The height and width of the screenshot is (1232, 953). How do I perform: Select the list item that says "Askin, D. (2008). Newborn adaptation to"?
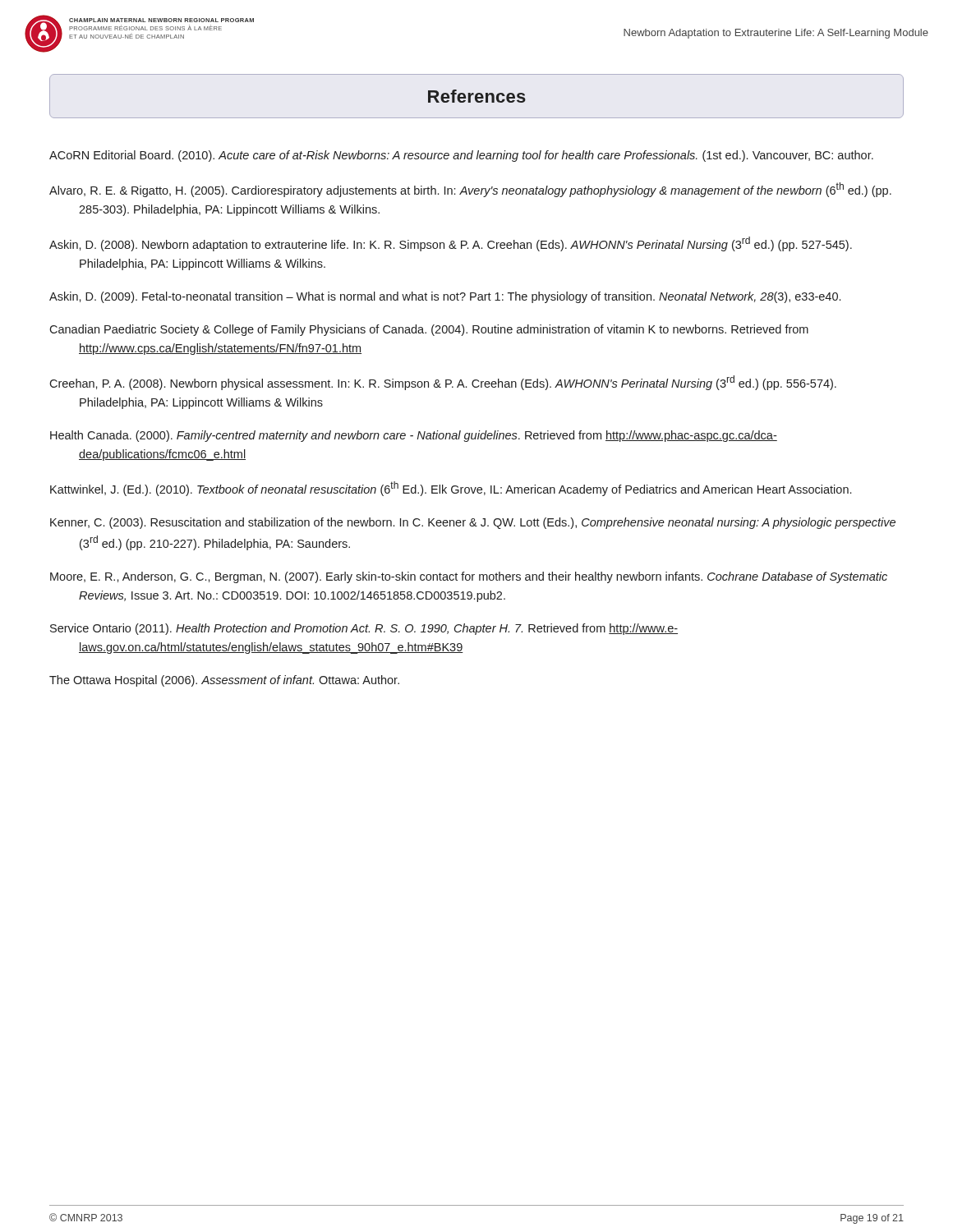pos(451,252)
